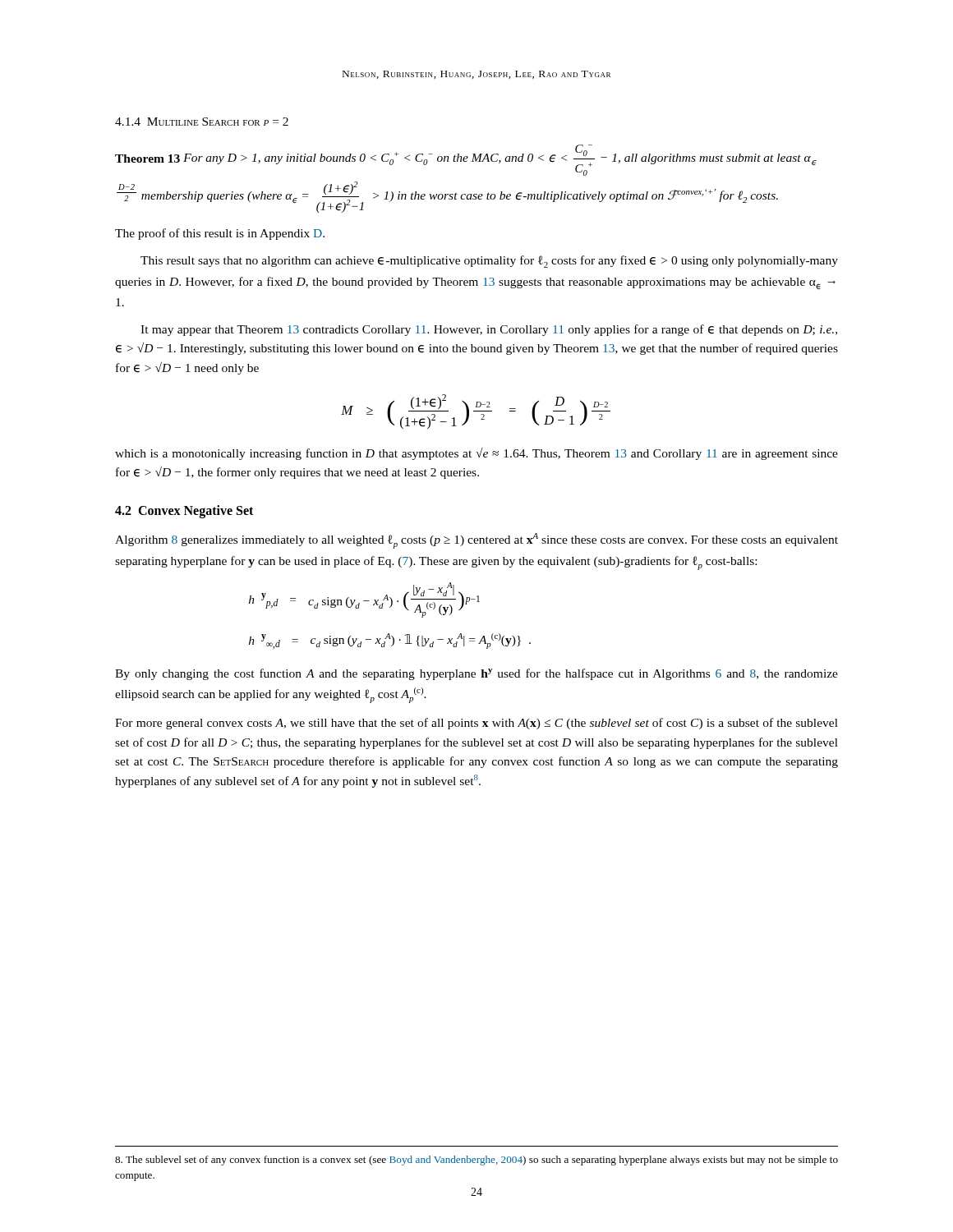This screenshot has height=1232, width=953.
Task: Click the formula that begins "h yp,d ="
Action: point(364,600)
